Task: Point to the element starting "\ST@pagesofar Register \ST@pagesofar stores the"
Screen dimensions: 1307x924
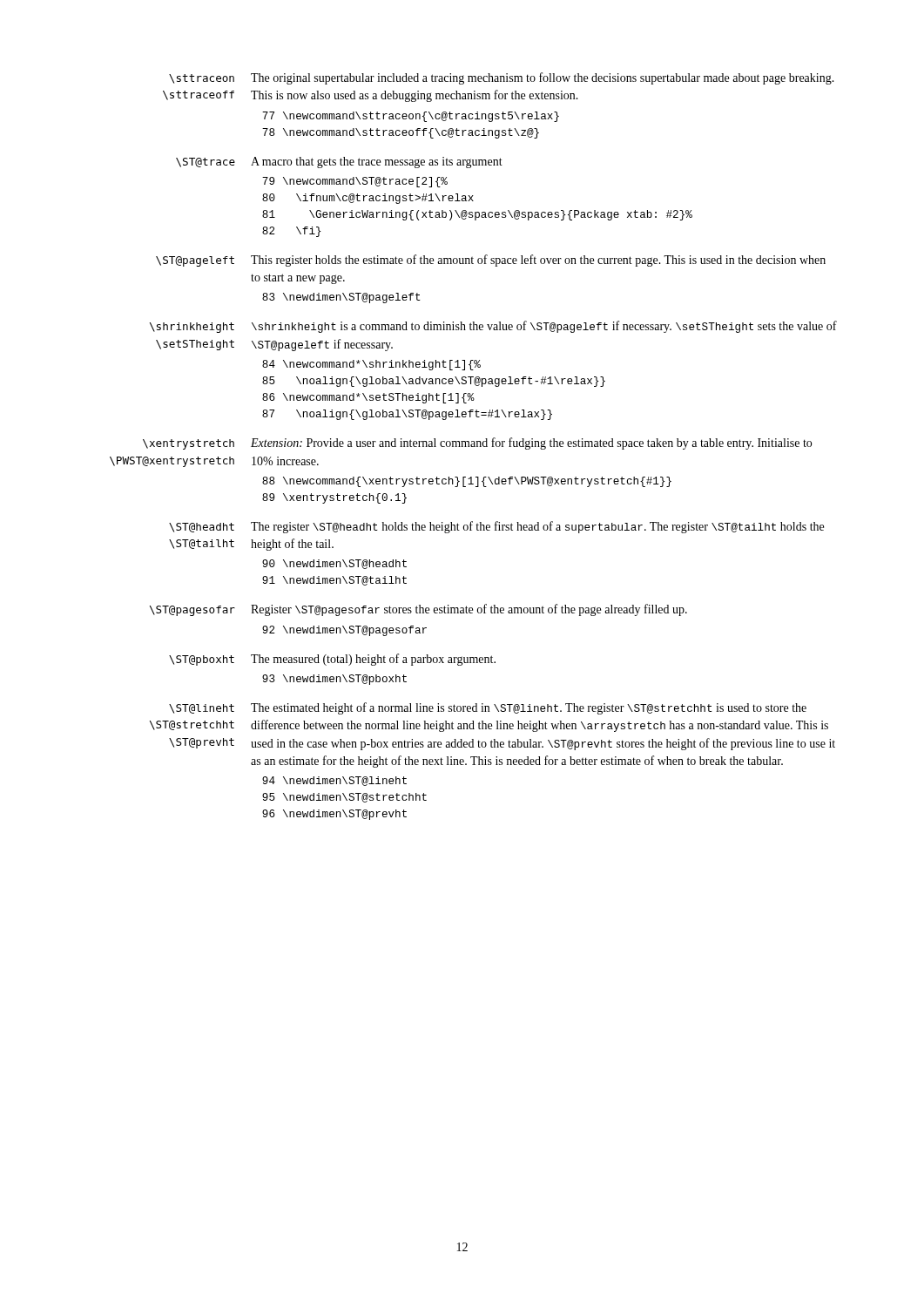Action: pyautogui.click(x=462, y=620)
